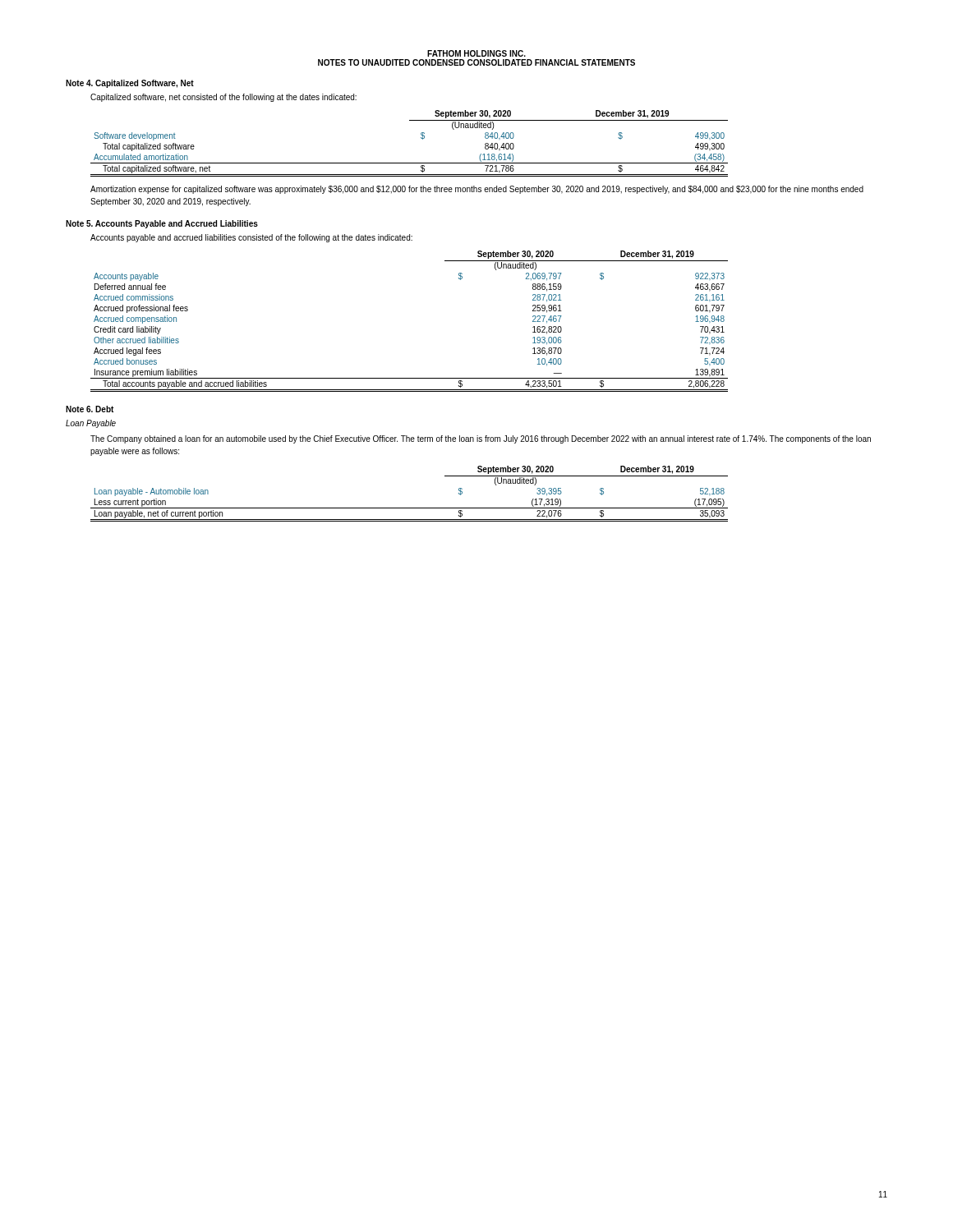Viewport: 953px width, 1232px height.
Task: Find the table that mentions "Accumulated amortization"
Action: click(x=489, y=142)
